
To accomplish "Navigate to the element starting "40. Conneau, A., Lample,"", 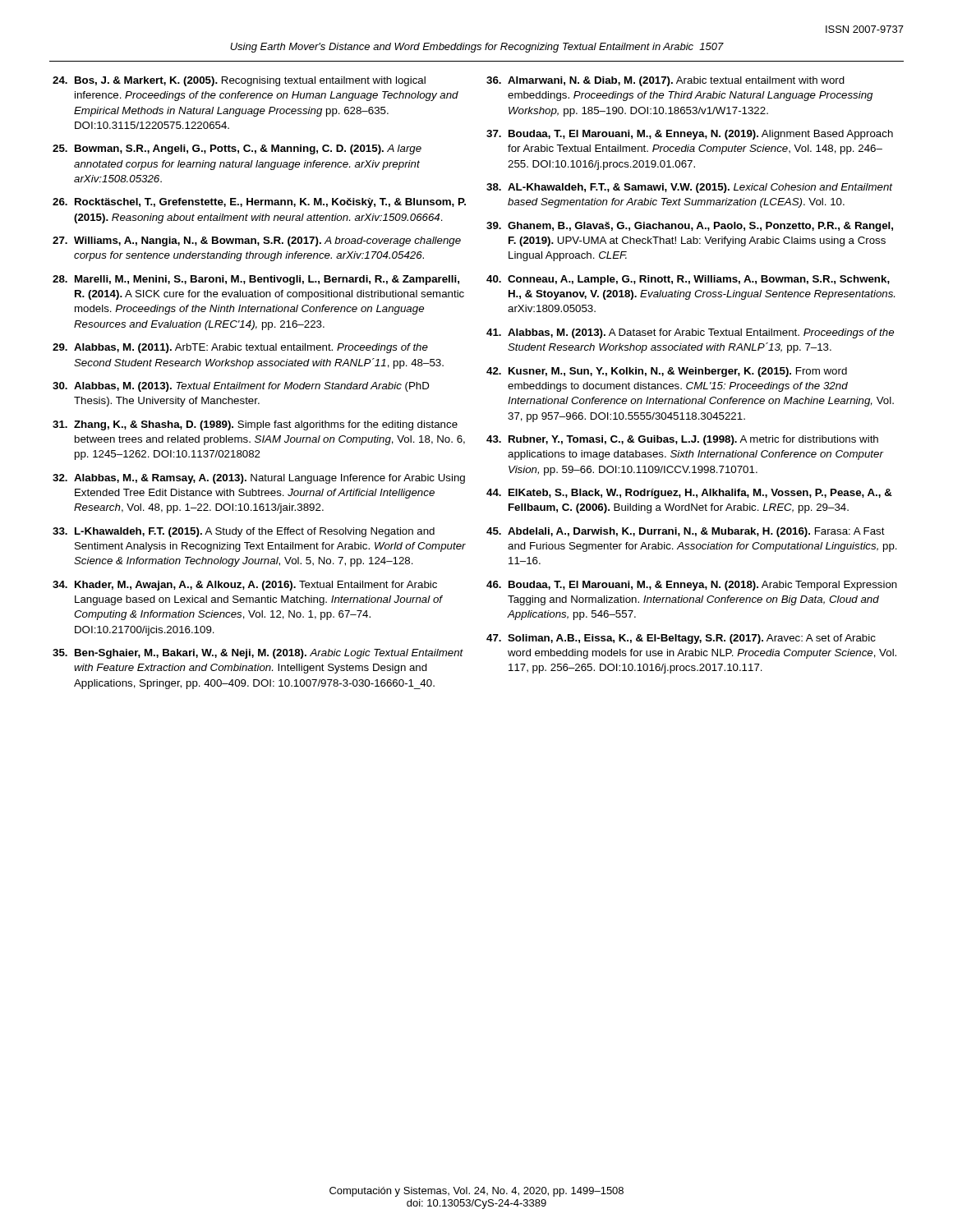I will tap(693, 294).
